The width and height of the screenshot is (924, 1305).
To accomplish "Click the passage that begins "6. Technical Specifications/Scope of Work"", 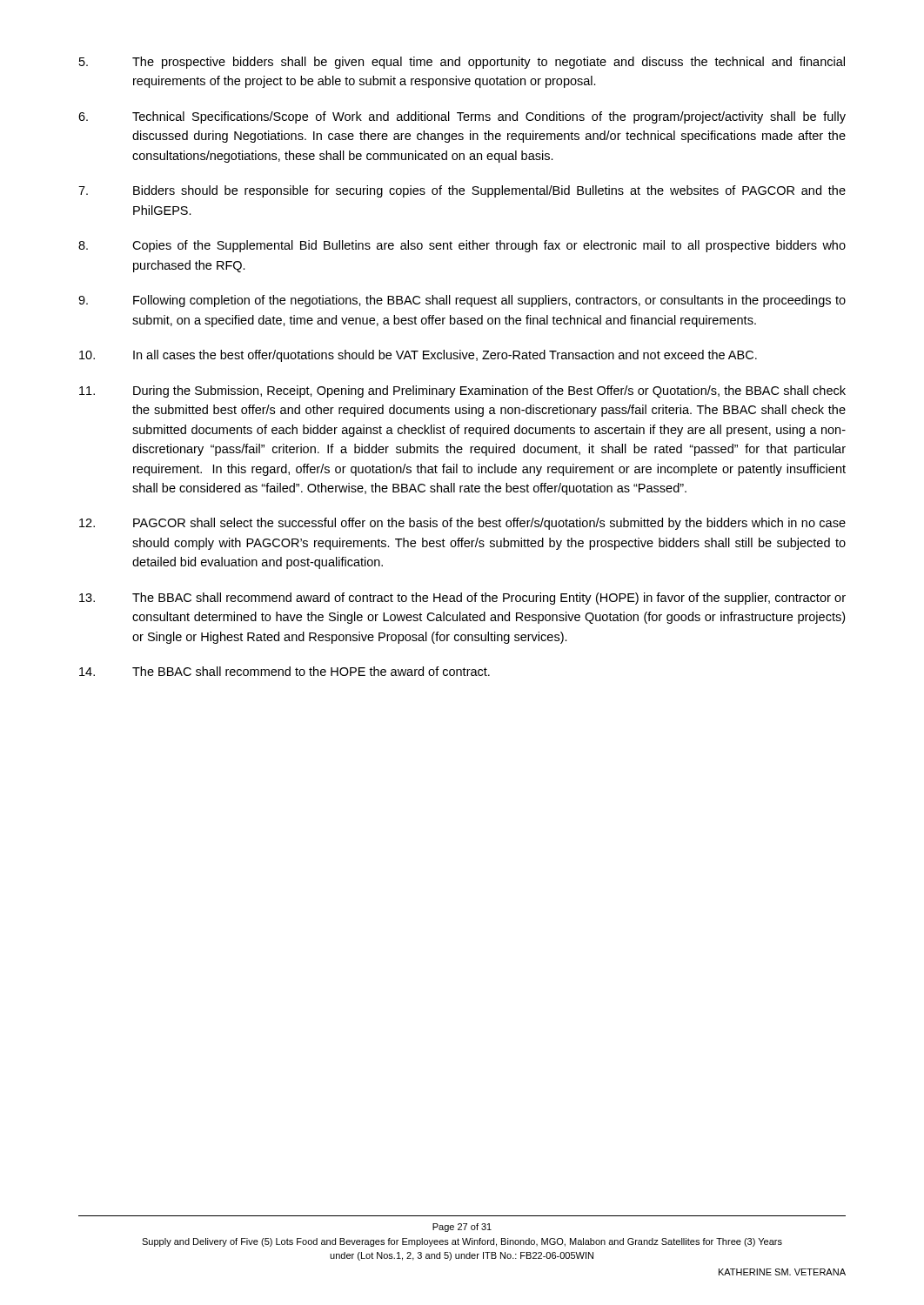I will click(462, 136).
